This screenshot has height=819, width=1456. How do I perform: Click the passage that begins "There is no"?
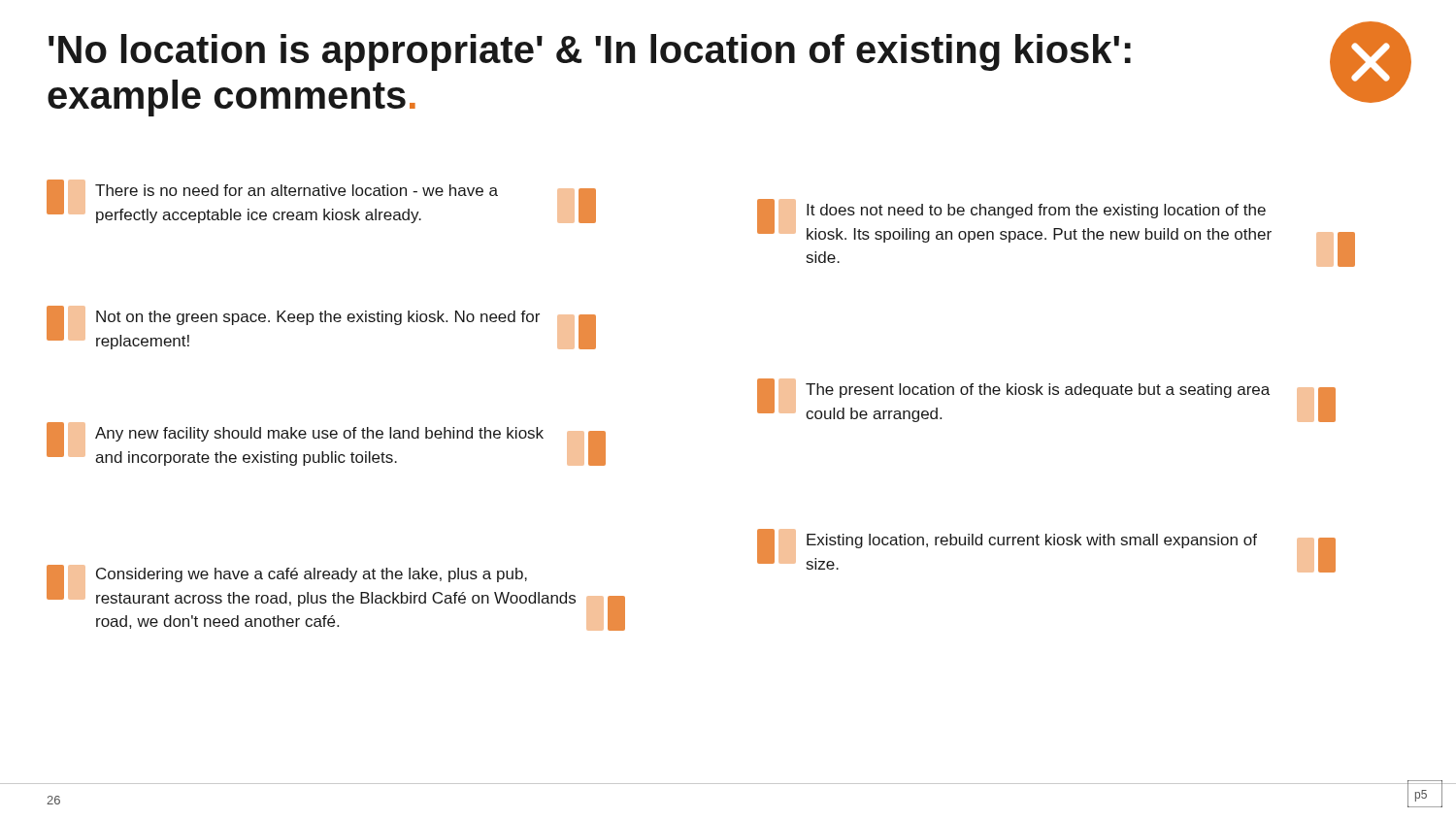323,203
